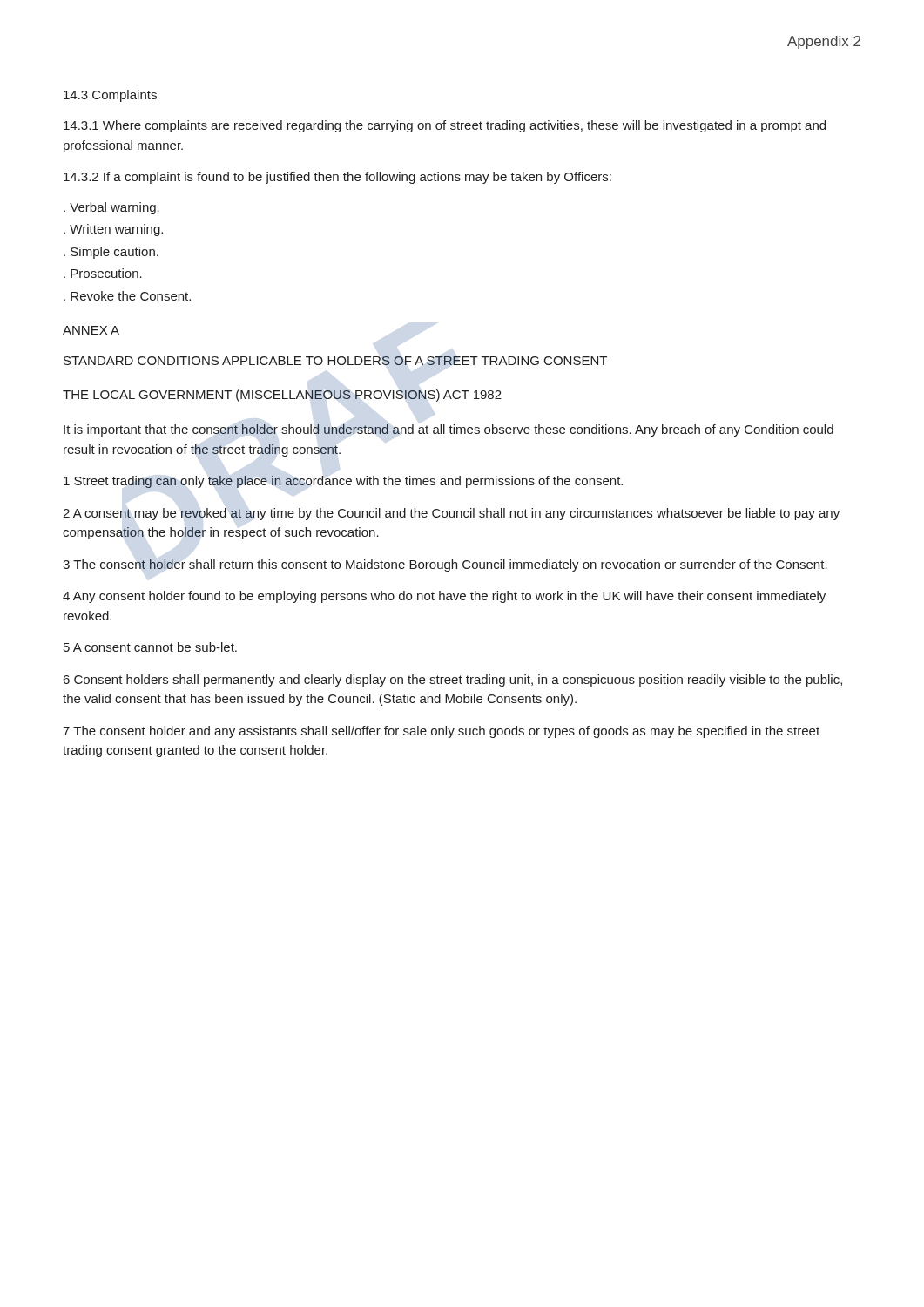Select the text block containing "5 A consent"
Screen dimensions: 1307x924
(x=150, y=647)
